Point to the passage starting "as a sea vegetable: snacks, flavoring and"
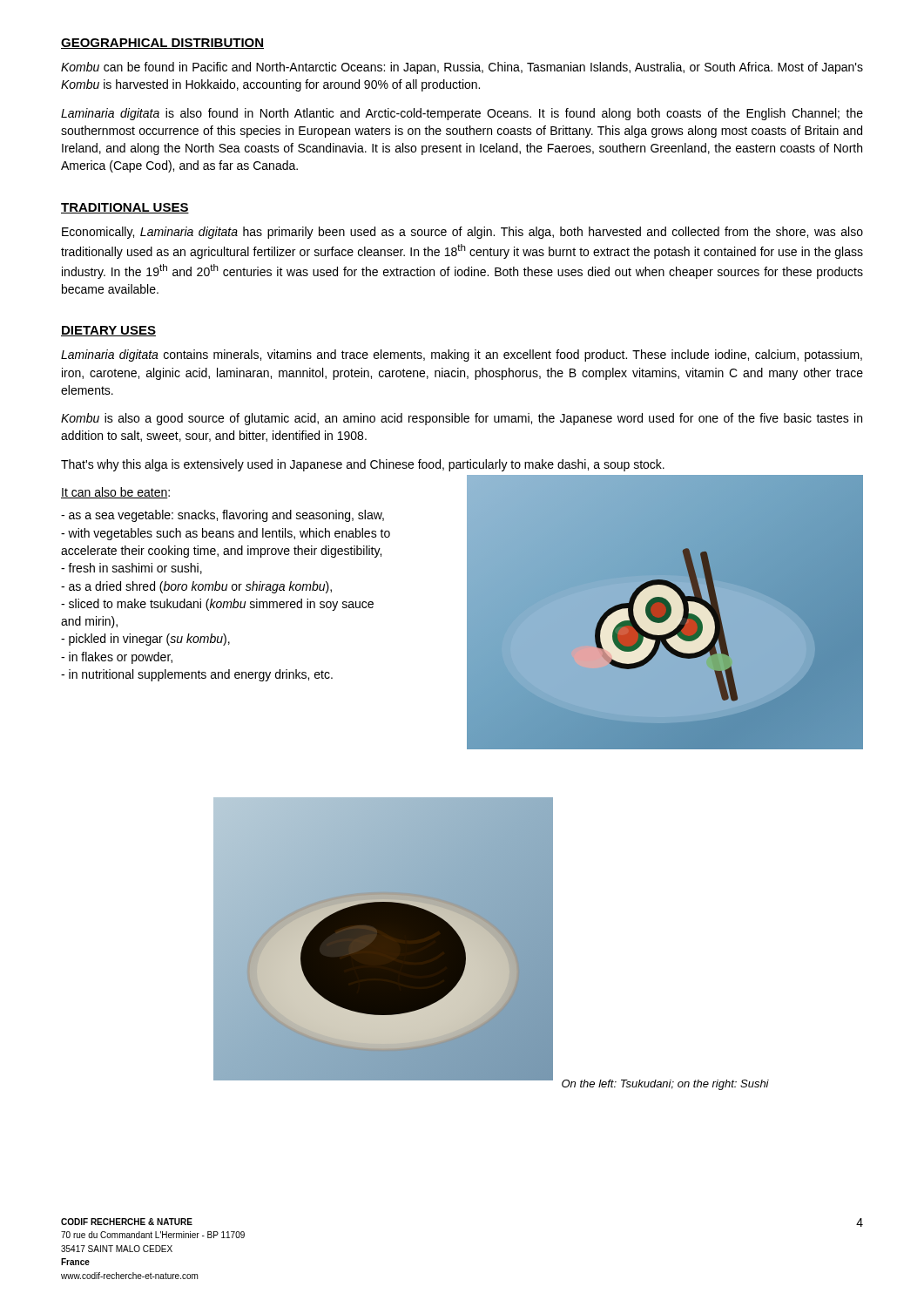Viewport: 924px width, 1307px height. pyautogui.click(x=223, y=515)
